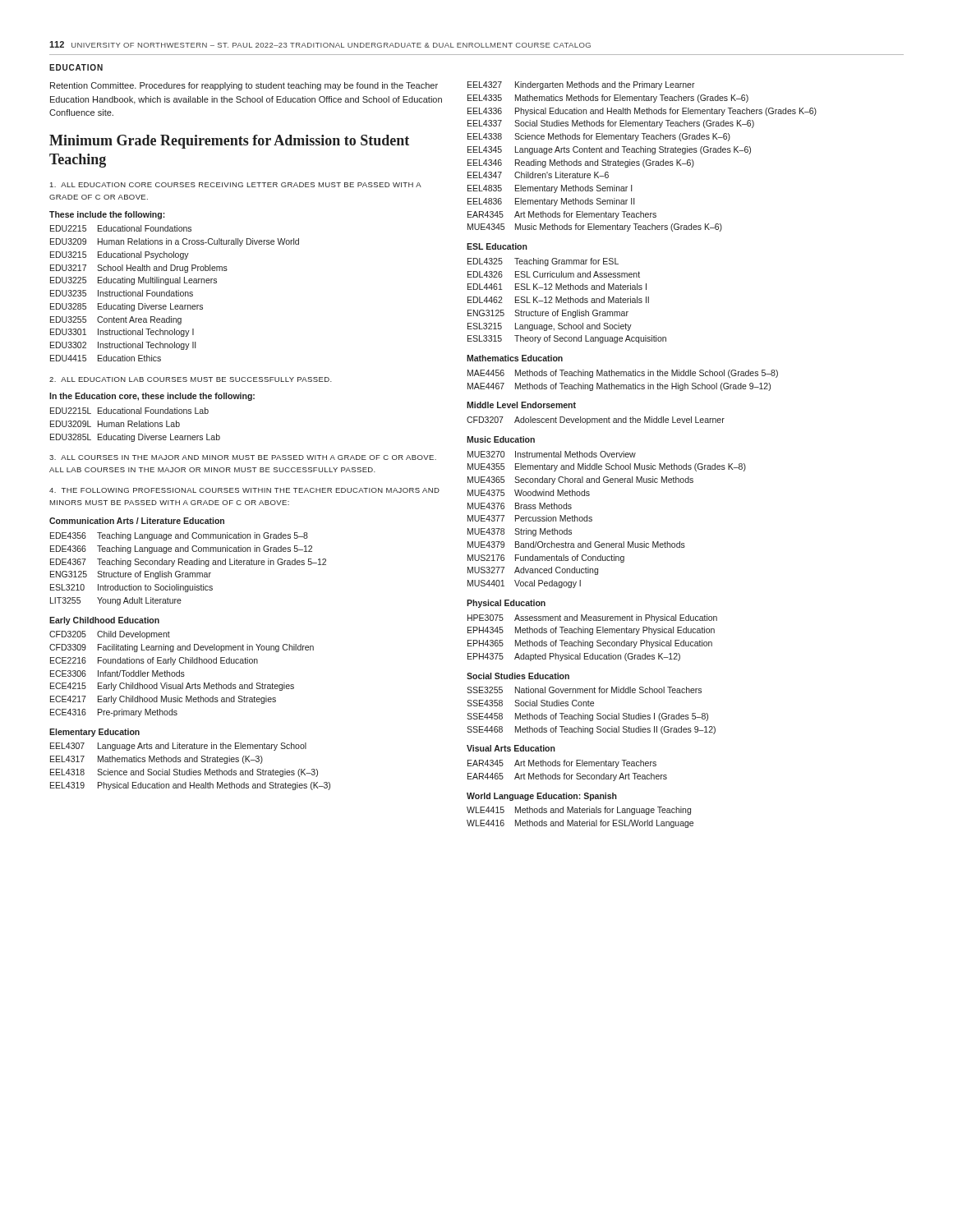Find "Social Studies Education" on this page
The height and width of the screenshot is (1232, 953).
(518, 676)
